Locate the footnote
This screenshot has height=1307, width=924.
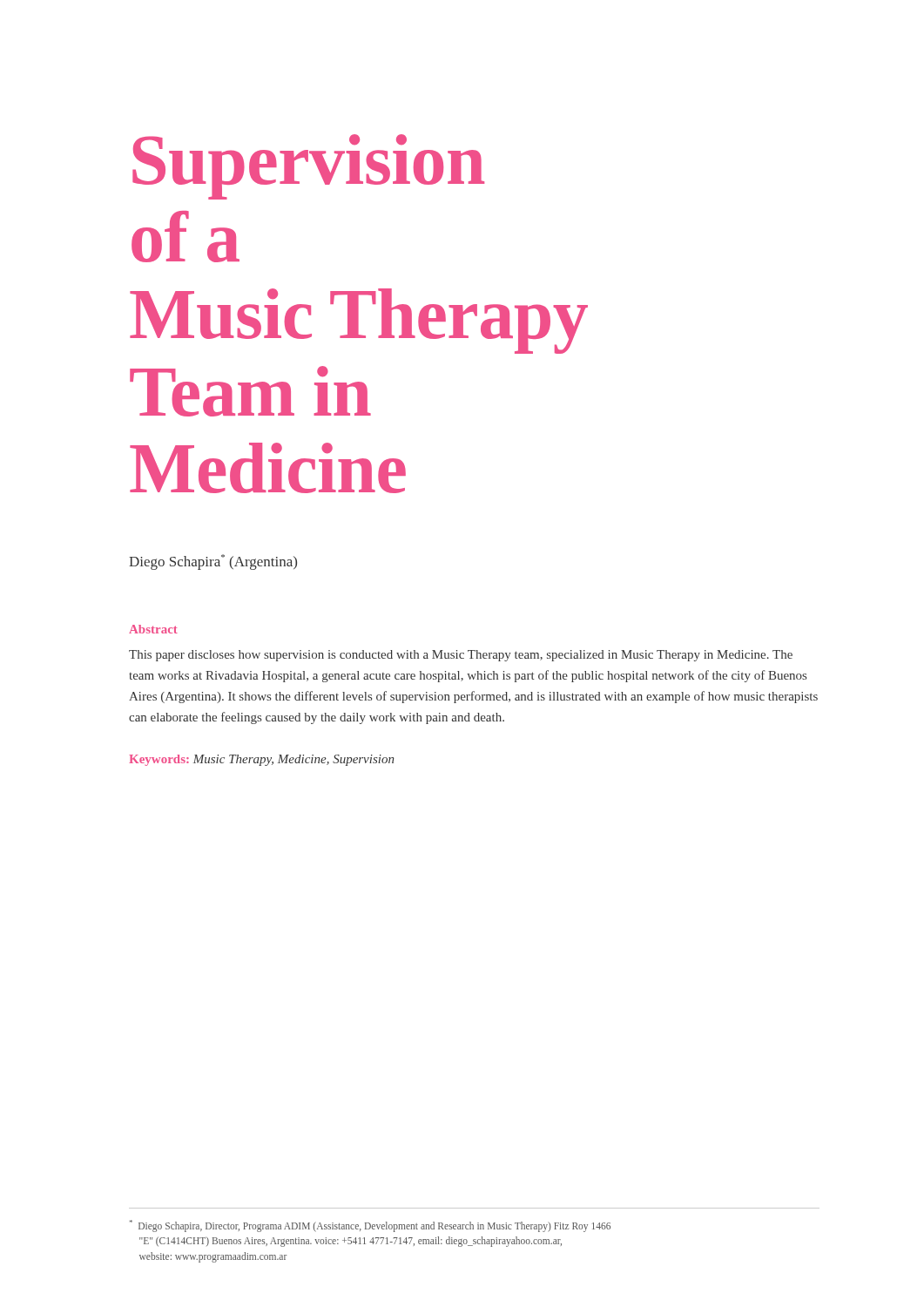[x=474, y=1241]
